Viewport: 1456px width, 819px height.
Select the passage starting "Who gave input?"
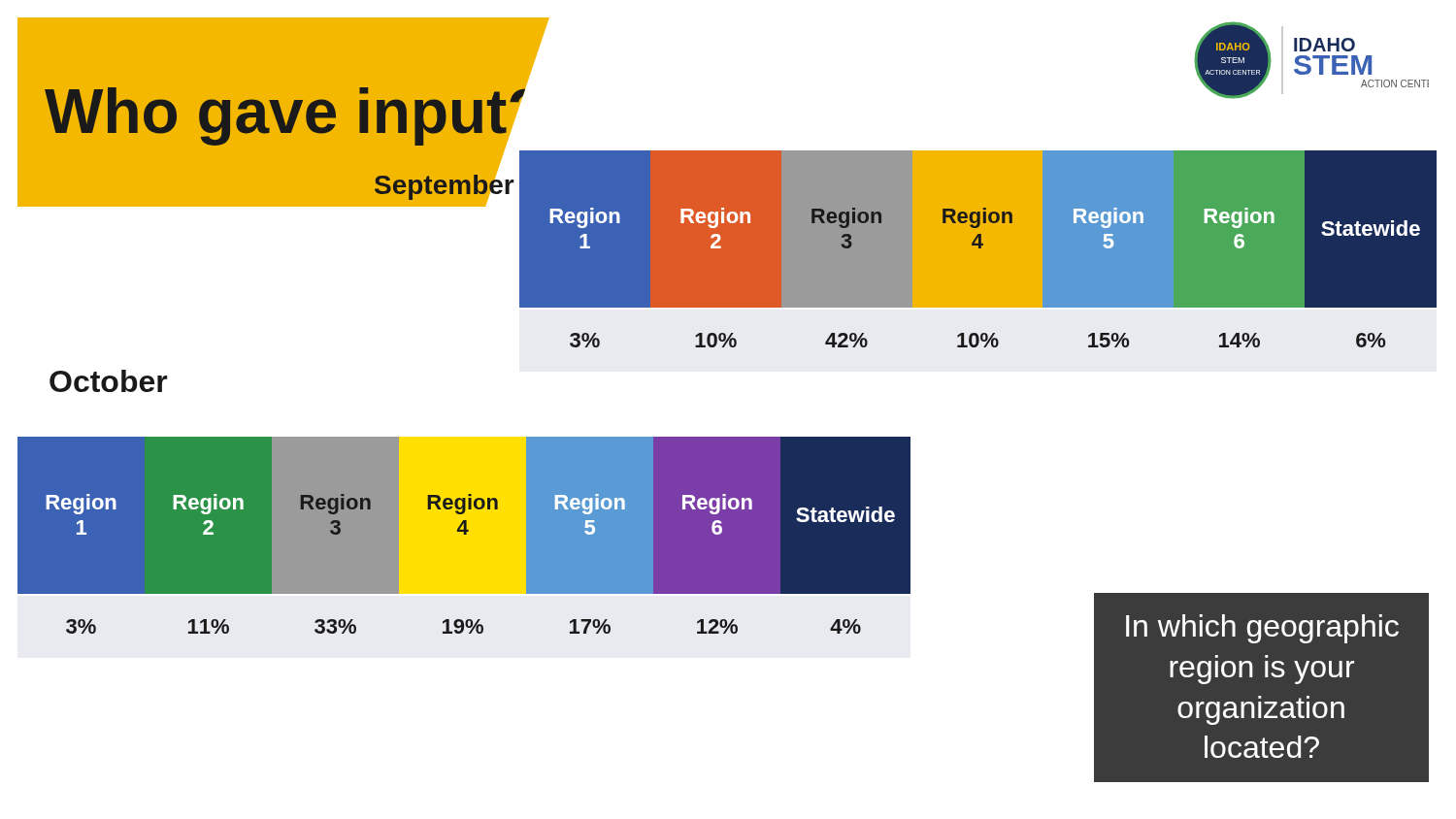[295, 112]
